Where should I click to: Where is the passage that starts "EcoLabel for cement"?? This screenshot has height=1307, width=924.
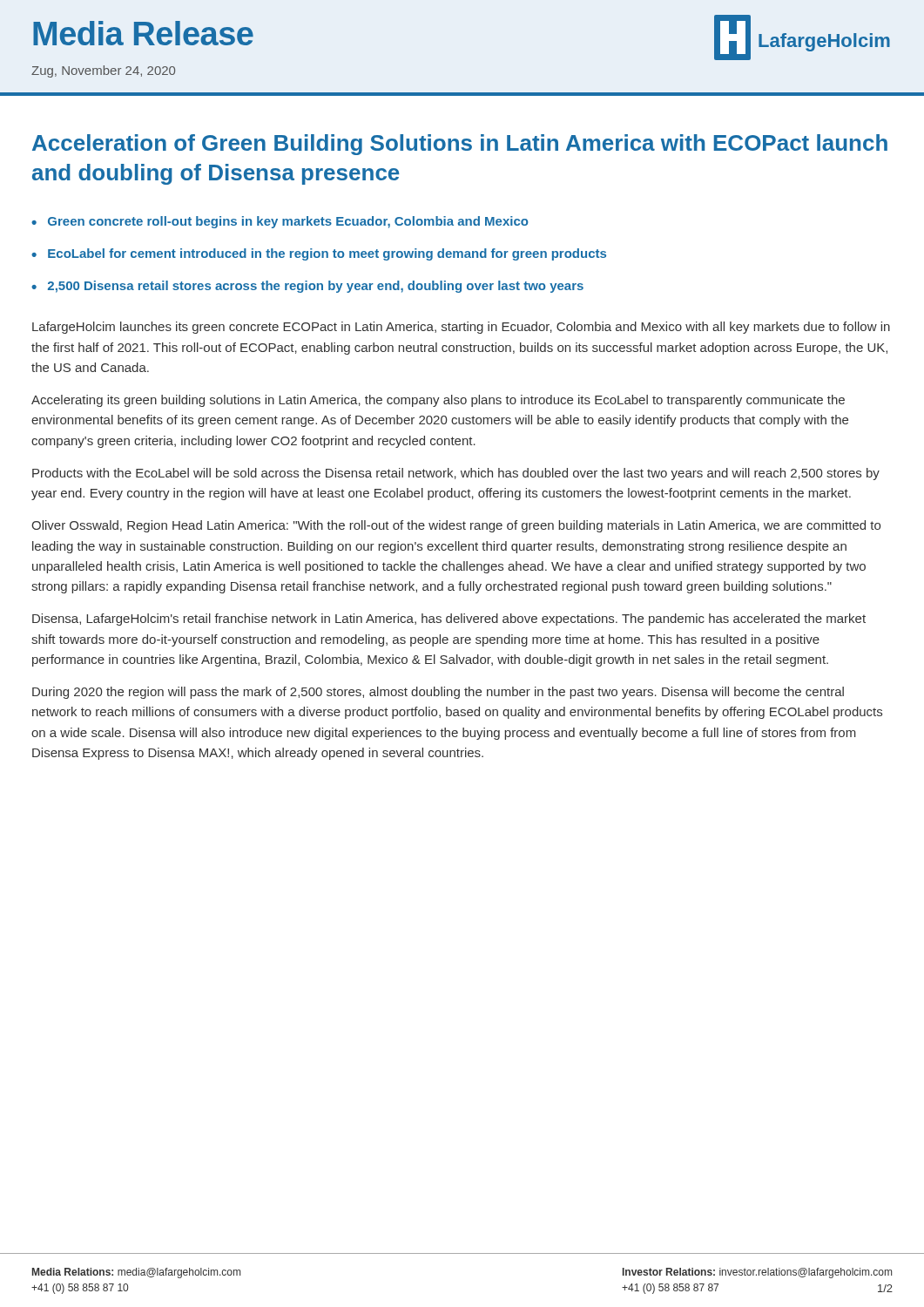[x=327, y=254]
